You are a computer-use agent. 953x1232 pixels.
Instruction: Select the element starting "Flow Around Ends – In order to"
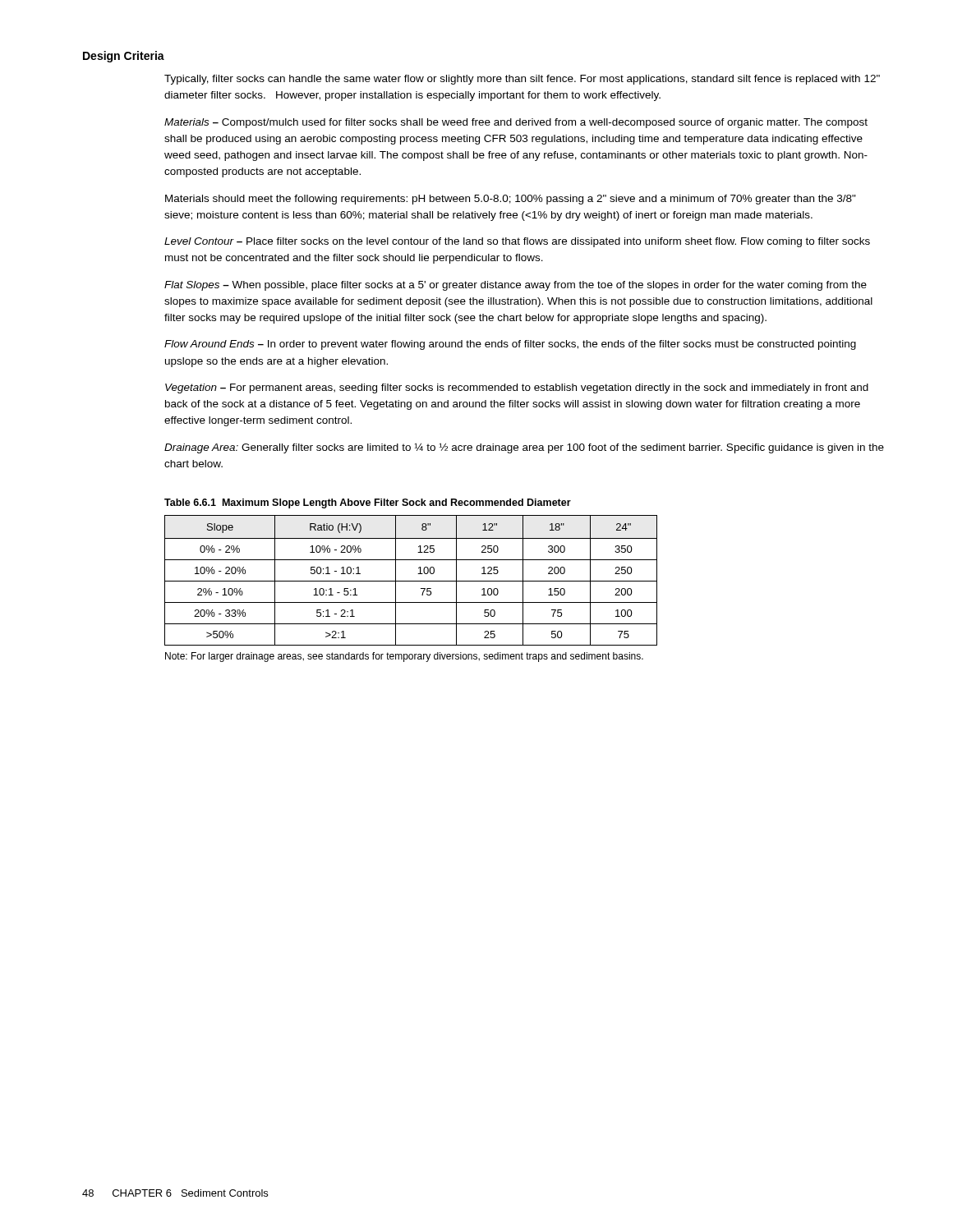(510, 352)
